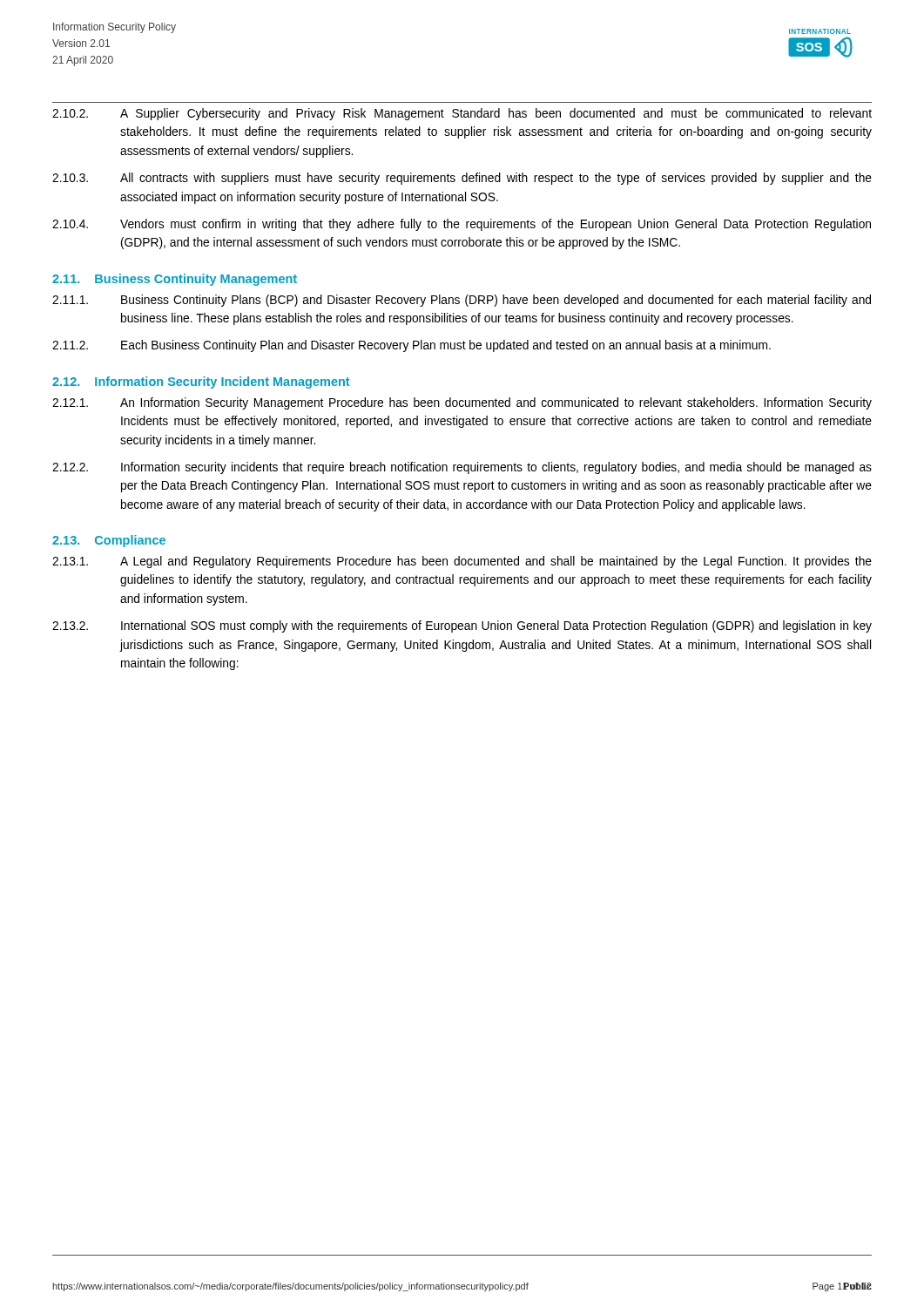924x1307 pixels.
Task: Point to "2.12. Information Security Incident Management"
Action: (x=201, y=381)
